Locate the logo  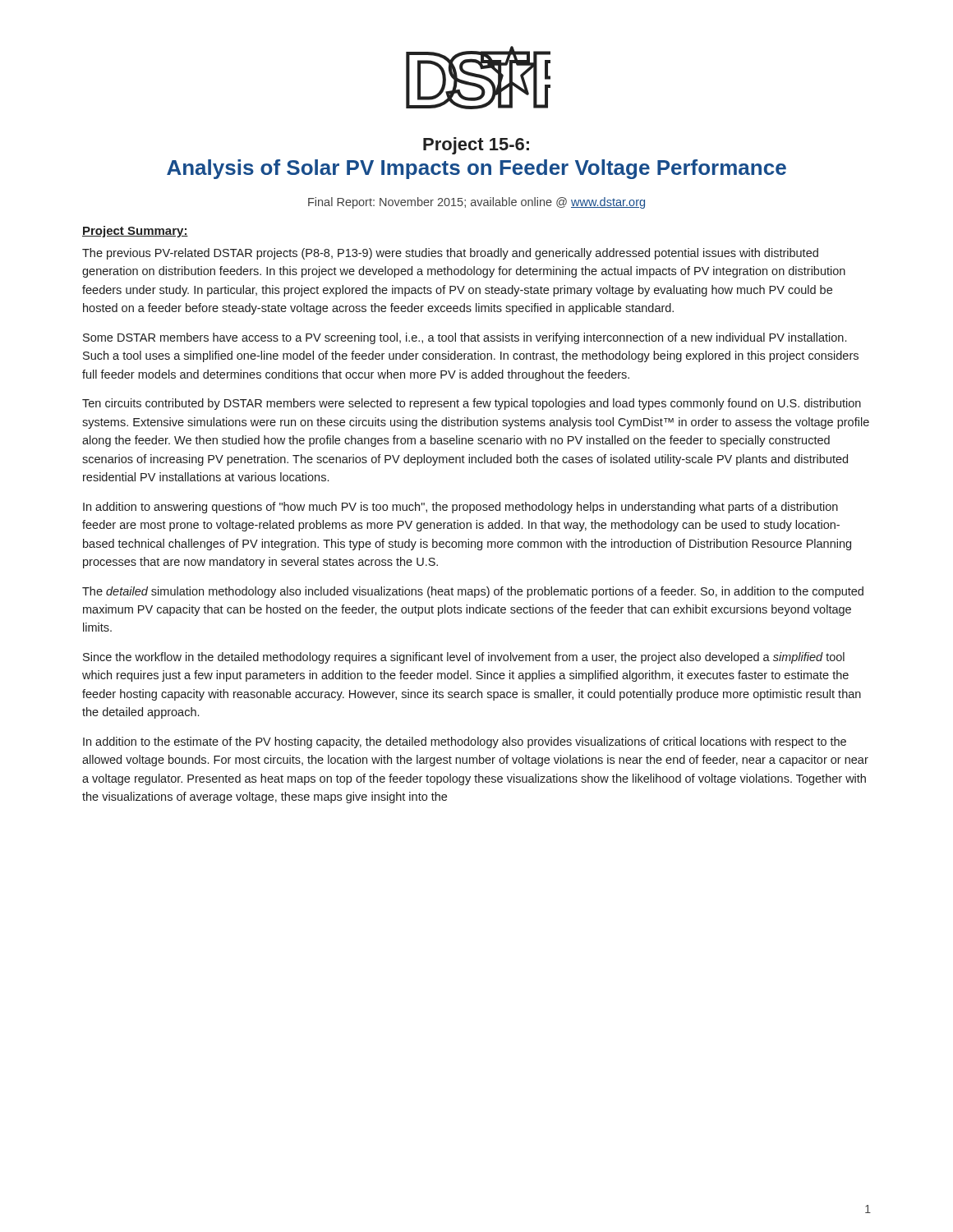click(x=476, y=79)
